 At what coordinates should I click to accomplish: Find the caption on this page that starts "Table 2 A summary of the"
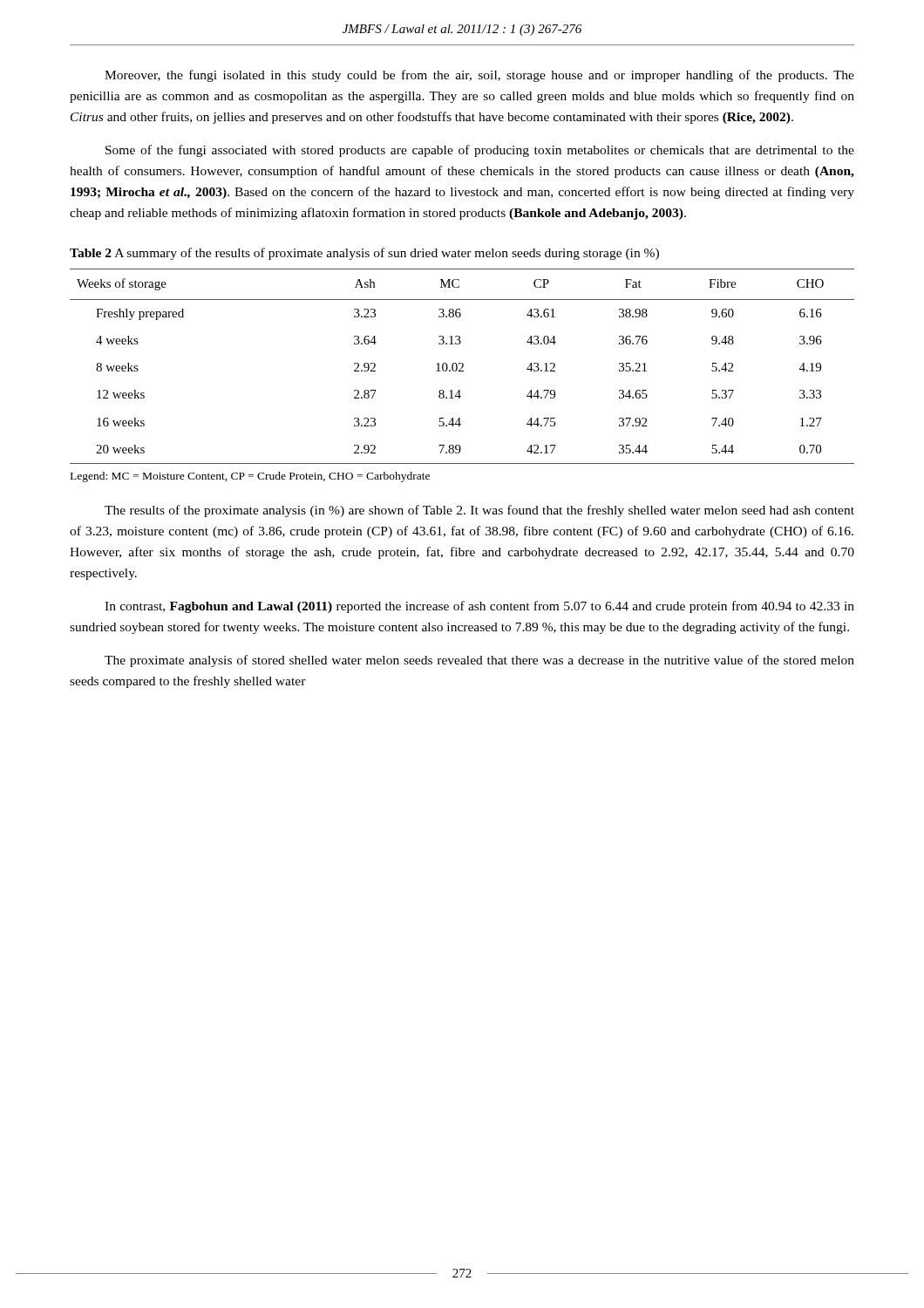point(365,253)
